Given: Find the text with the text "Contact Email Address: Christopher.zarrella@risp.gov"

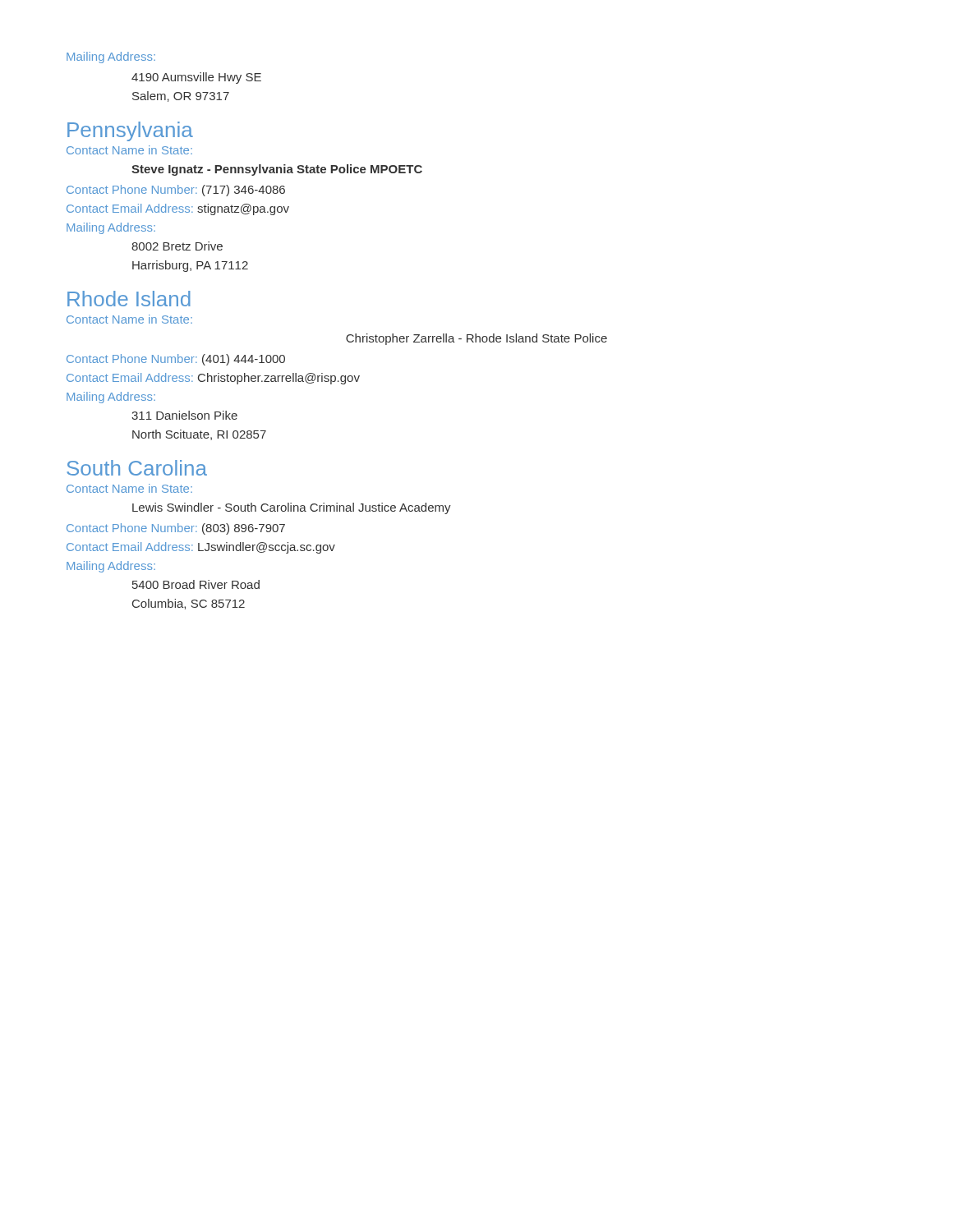Looking at the screenshot, I should point(213,377).
